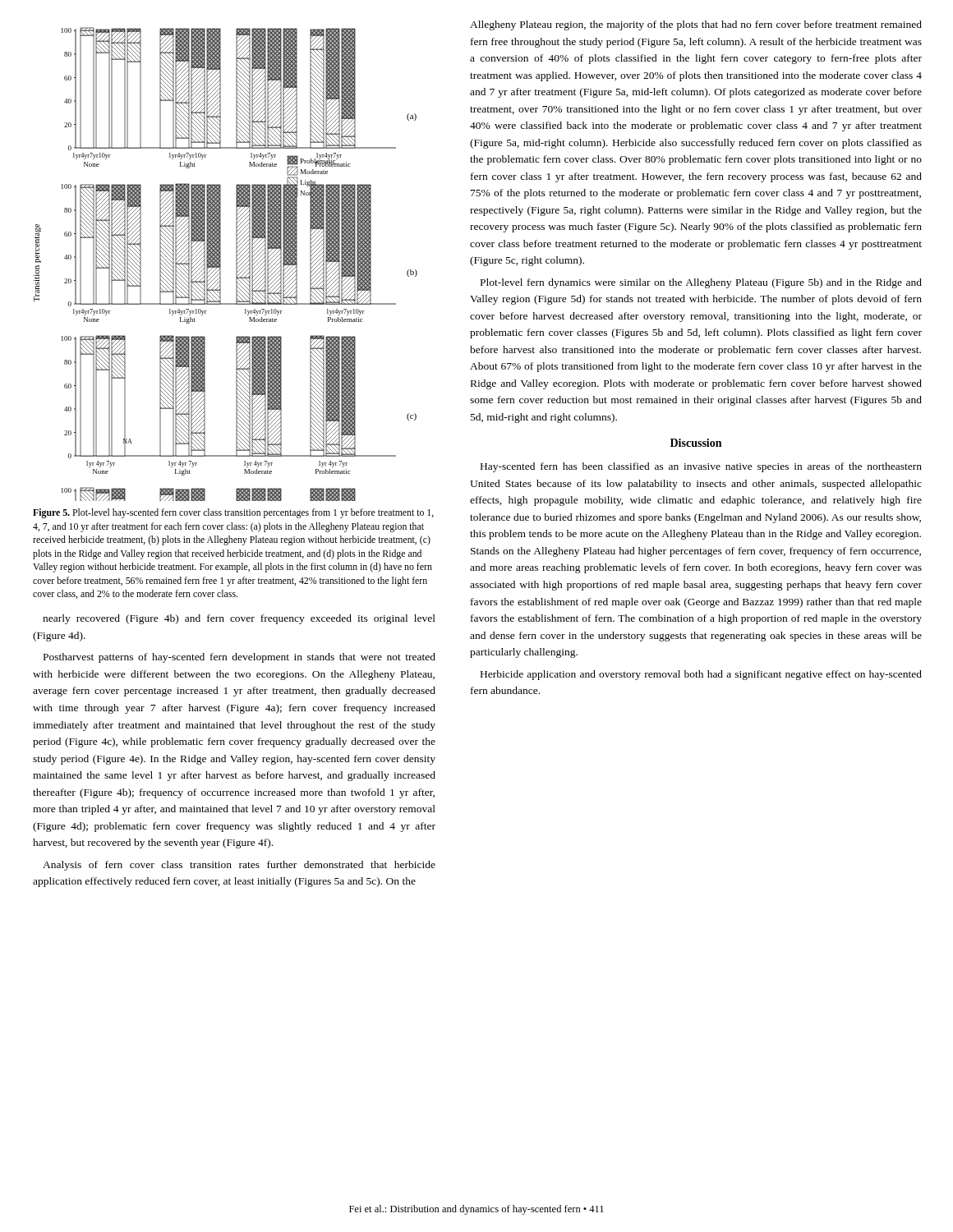Find a stacked bar chart
Viewport: 953px width, 1232px height.
234,259
